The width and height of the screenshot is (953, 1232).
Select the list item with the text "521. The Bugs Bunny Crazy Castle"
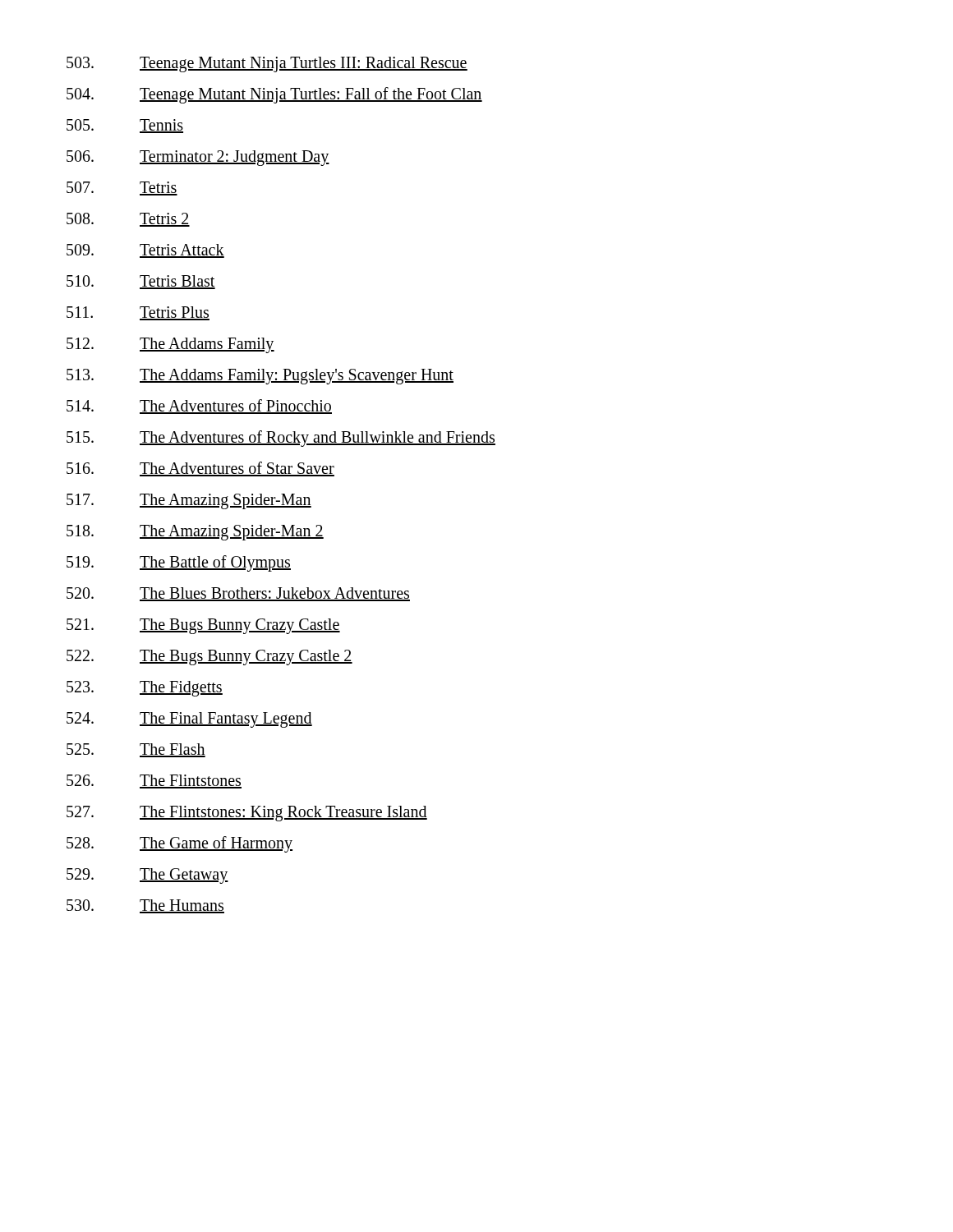click(x=203, y=624)
